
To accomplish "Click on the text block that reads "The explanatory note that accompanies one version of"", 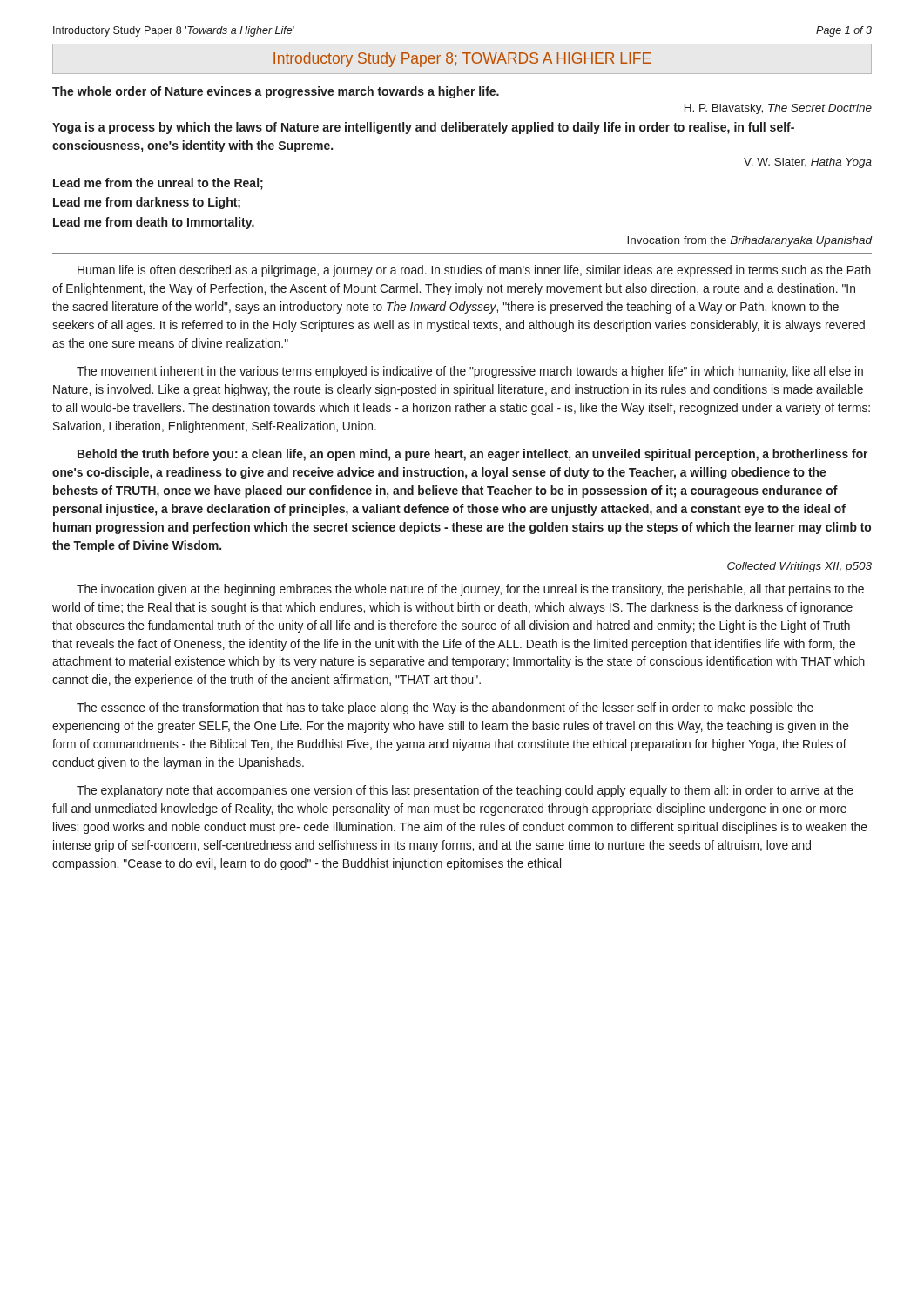I will (x=460, y=828).
